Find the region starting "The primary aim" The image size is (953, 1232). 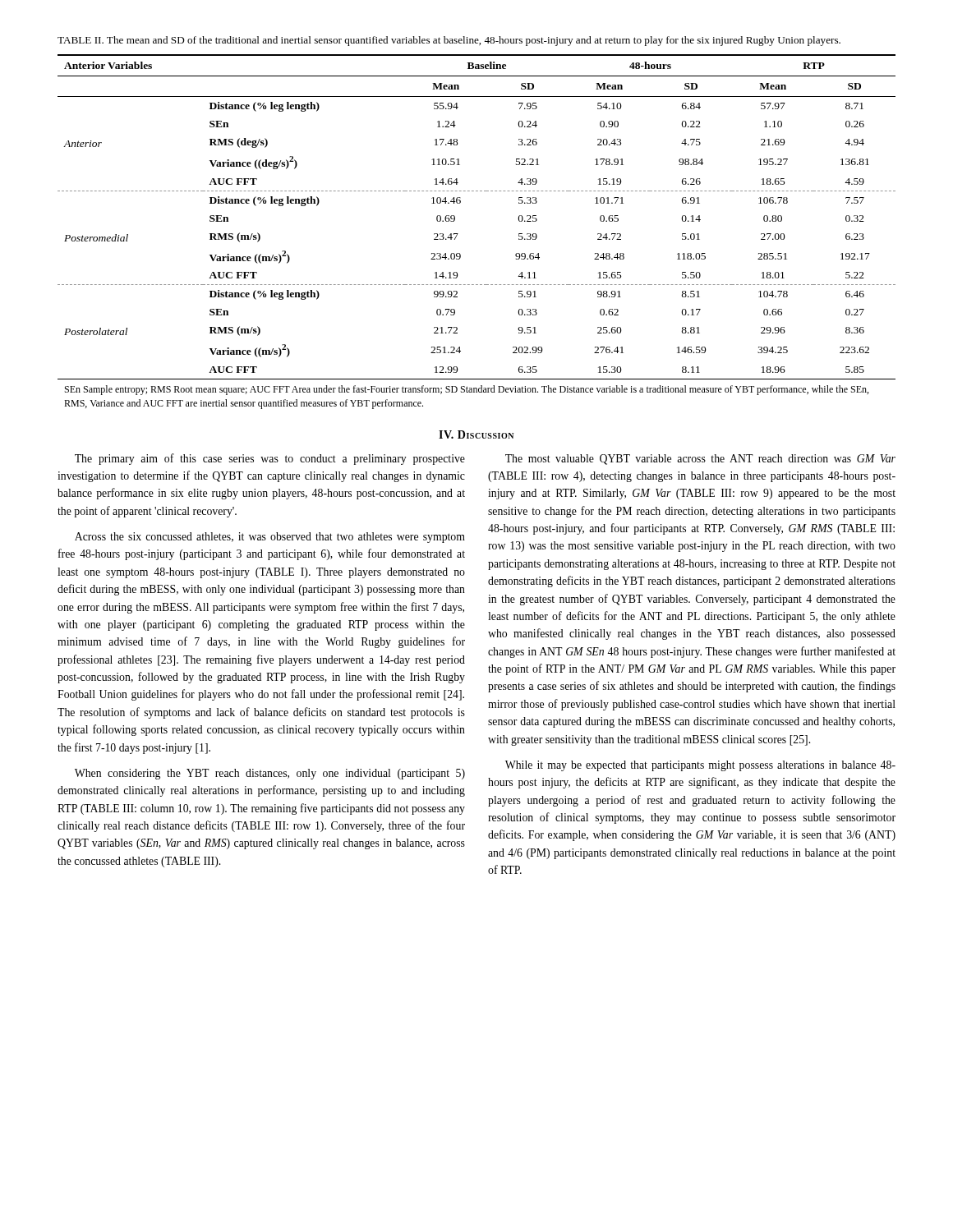click(261, 660)
